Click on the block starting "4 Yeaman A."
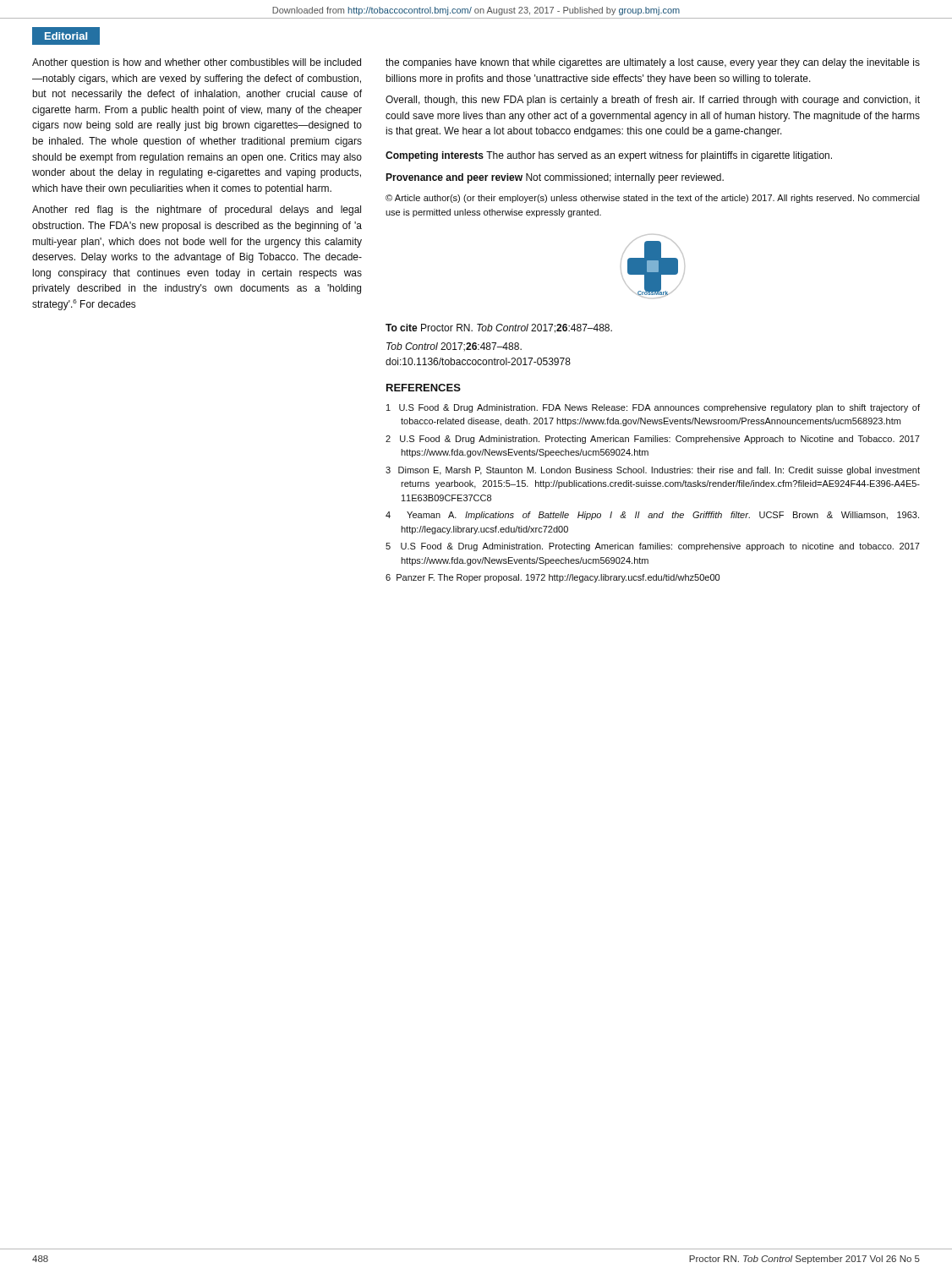The image size is (952, 1268). click(x=653, y=522)
